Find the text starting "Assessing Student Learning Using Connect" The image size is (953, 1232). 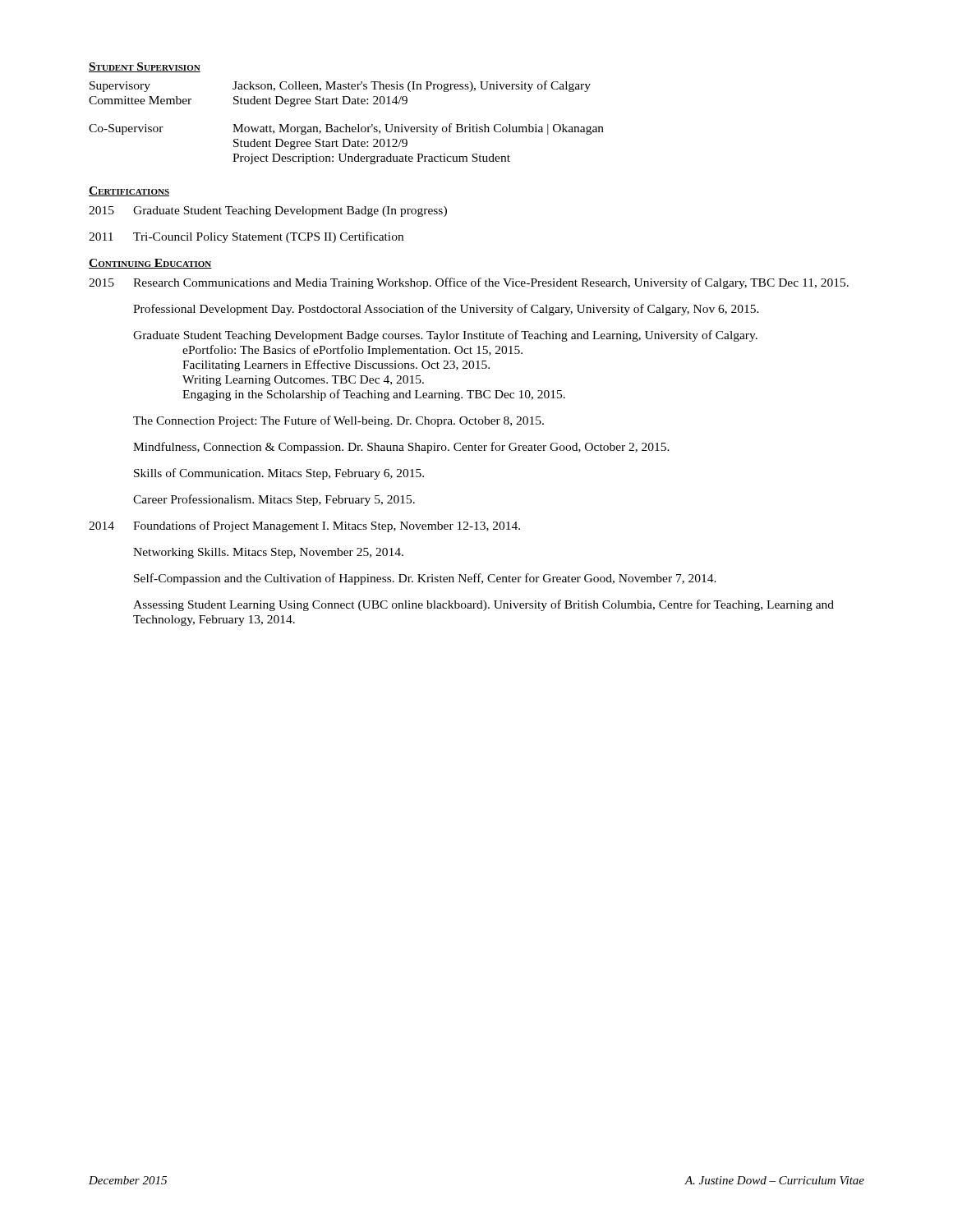tap(484, 612)
